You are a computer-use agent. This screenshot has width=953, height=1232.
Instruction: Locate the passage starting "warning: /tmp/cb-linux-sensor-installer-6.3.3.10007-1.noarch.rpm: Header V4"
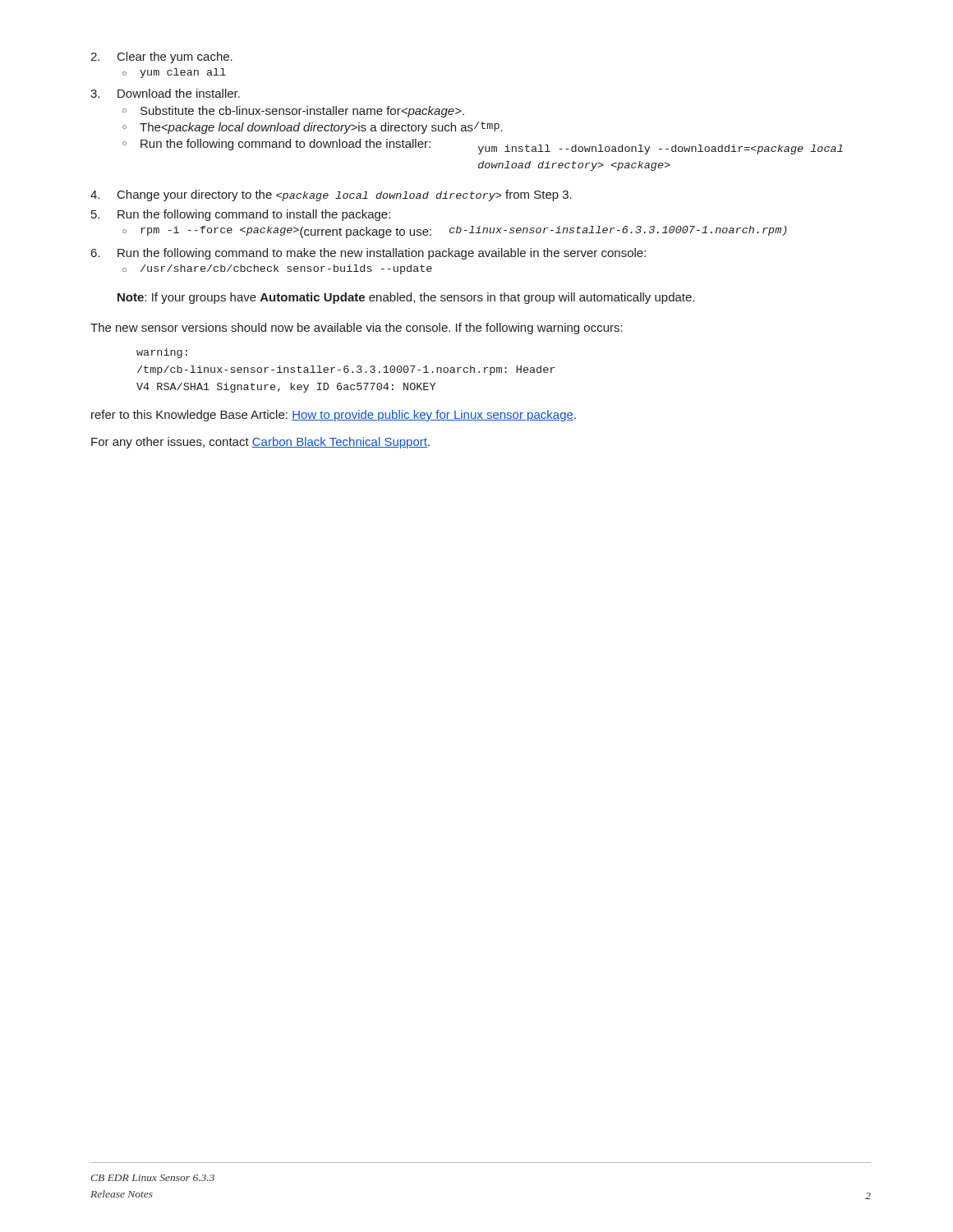click(346, 370)
